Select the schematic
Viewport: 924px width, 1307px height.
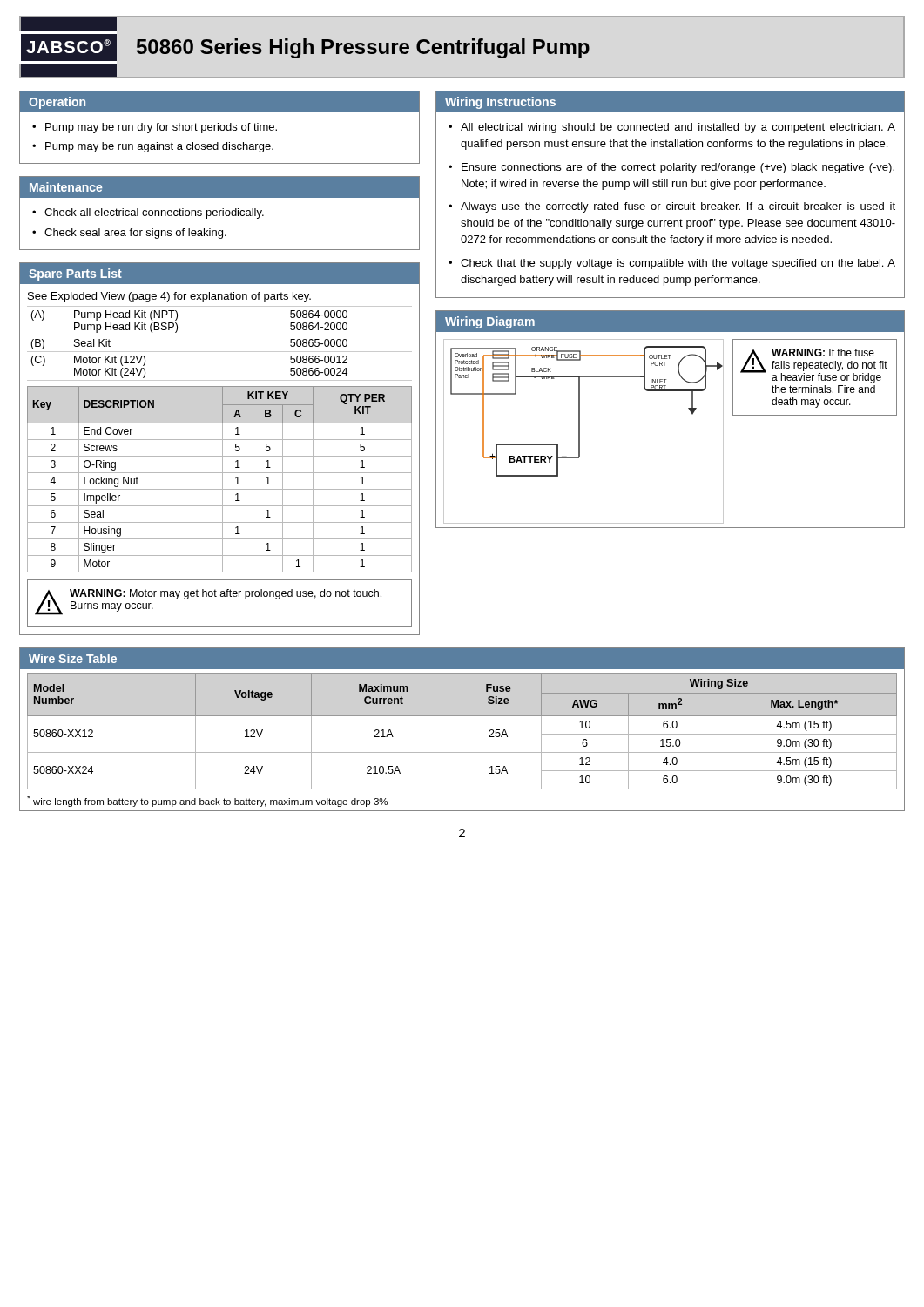583,431
